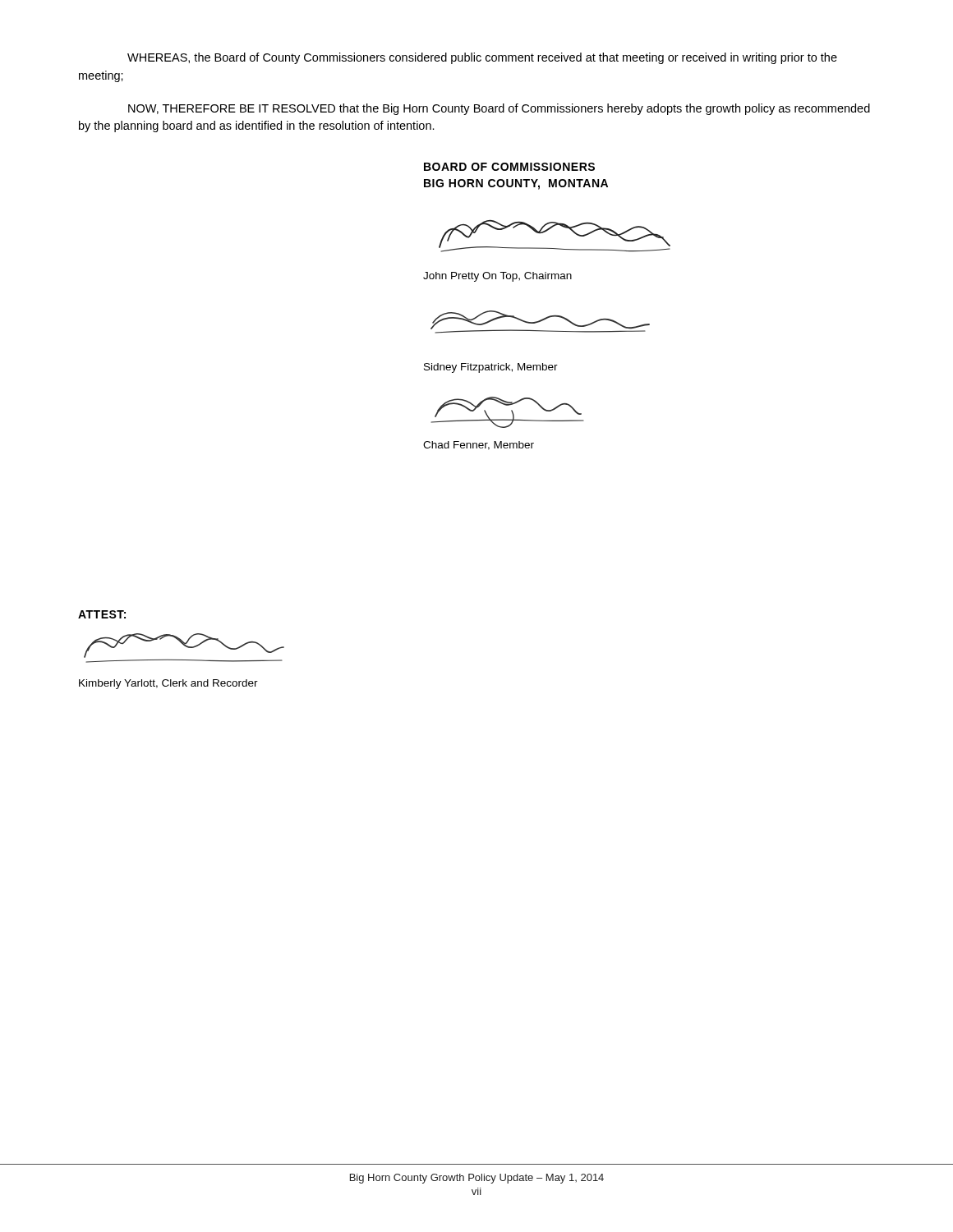
Task: Navigate to the region starting "NOW, THEREFORE BE IT RESOLVED"
Action: click(476, 118)
